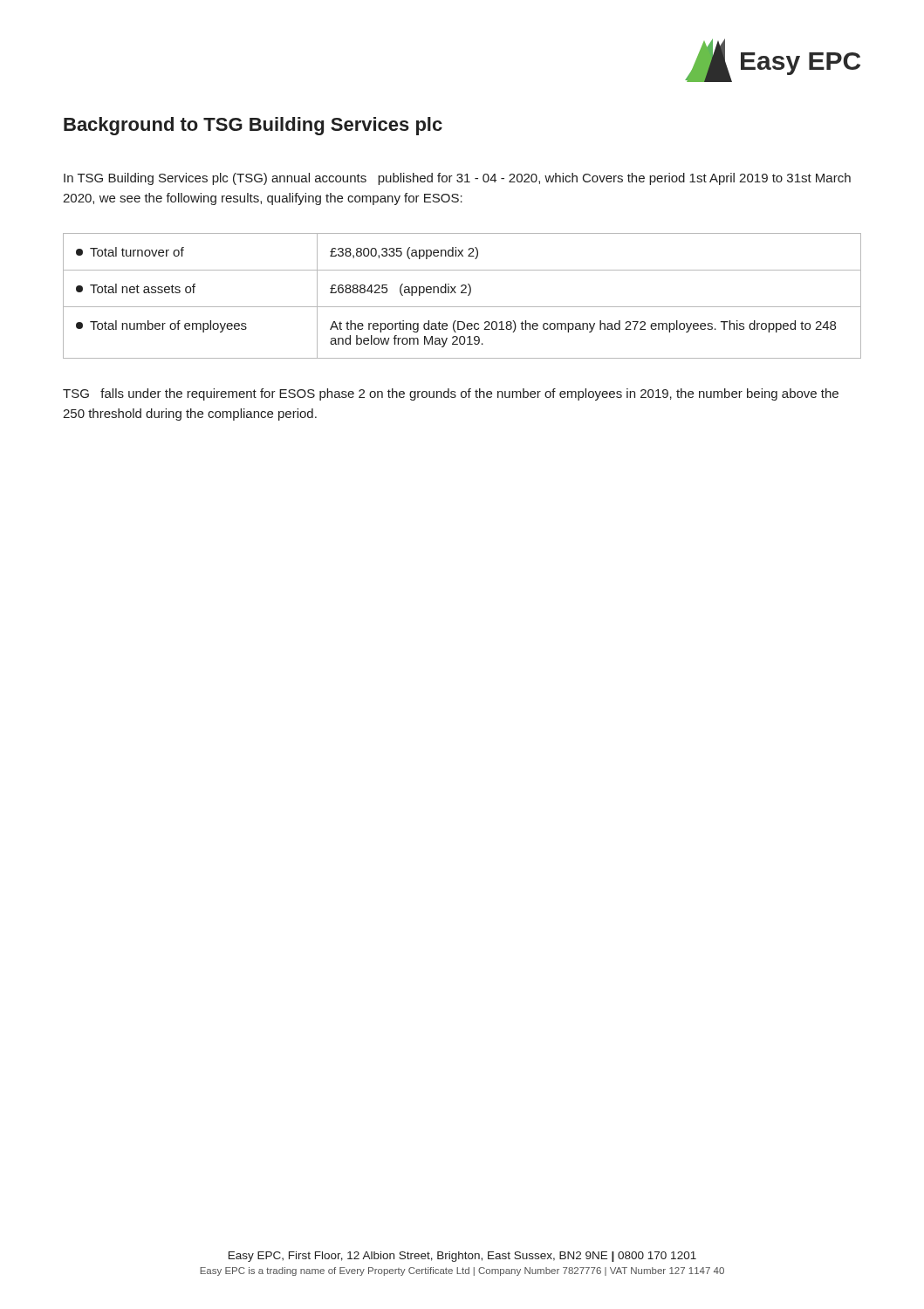Find the text block that says "In TSG Building Services plc"
The width and height of the screenshot is (924, 1309).
click(x=457, y=188)
